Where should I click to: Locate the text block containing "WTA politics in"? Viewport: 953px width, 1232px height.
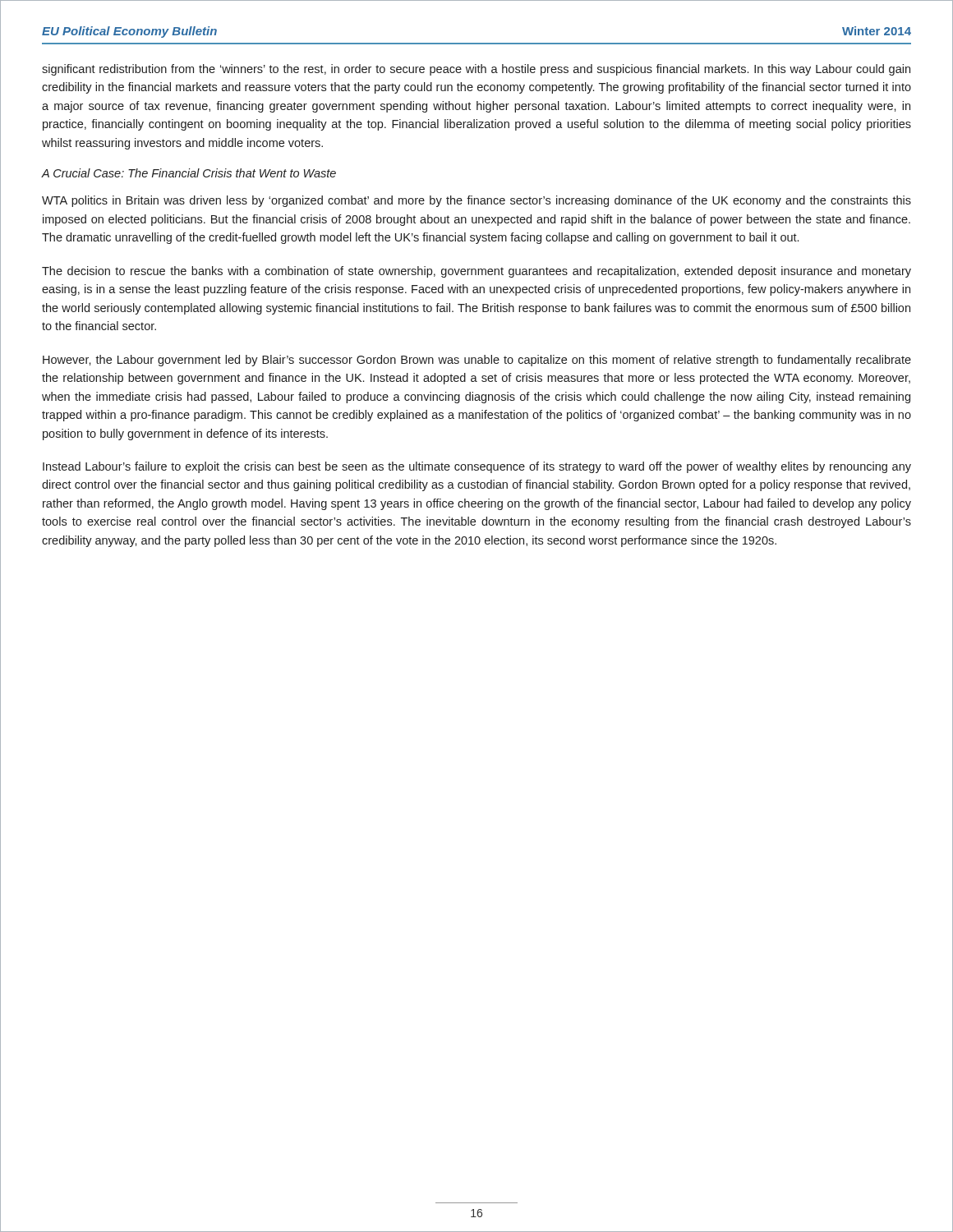click(x=476, y=219)
